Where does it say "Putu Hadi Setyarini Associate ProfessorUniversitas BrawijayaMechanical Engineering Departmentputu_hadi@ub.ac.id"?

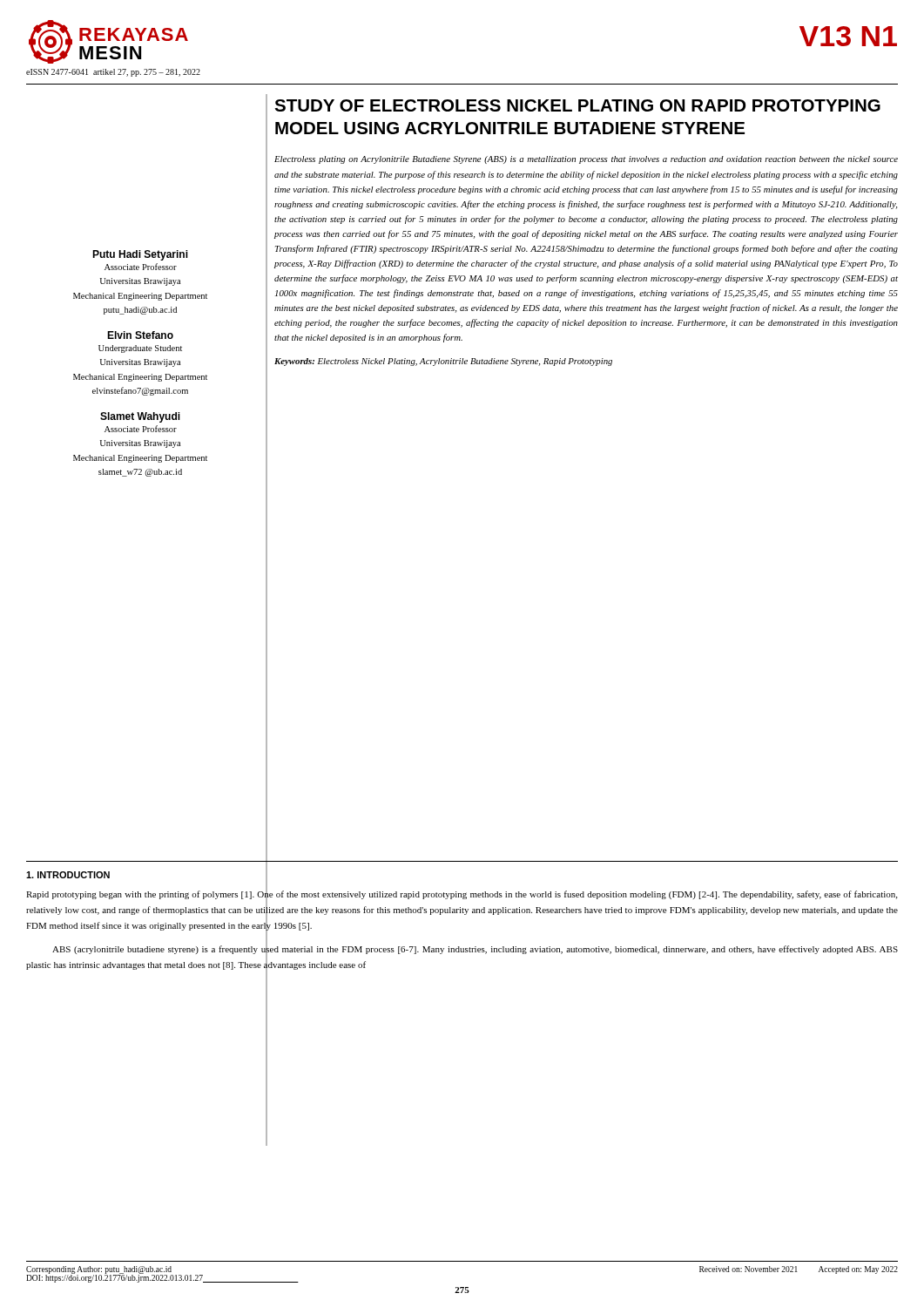coord(140,283)
